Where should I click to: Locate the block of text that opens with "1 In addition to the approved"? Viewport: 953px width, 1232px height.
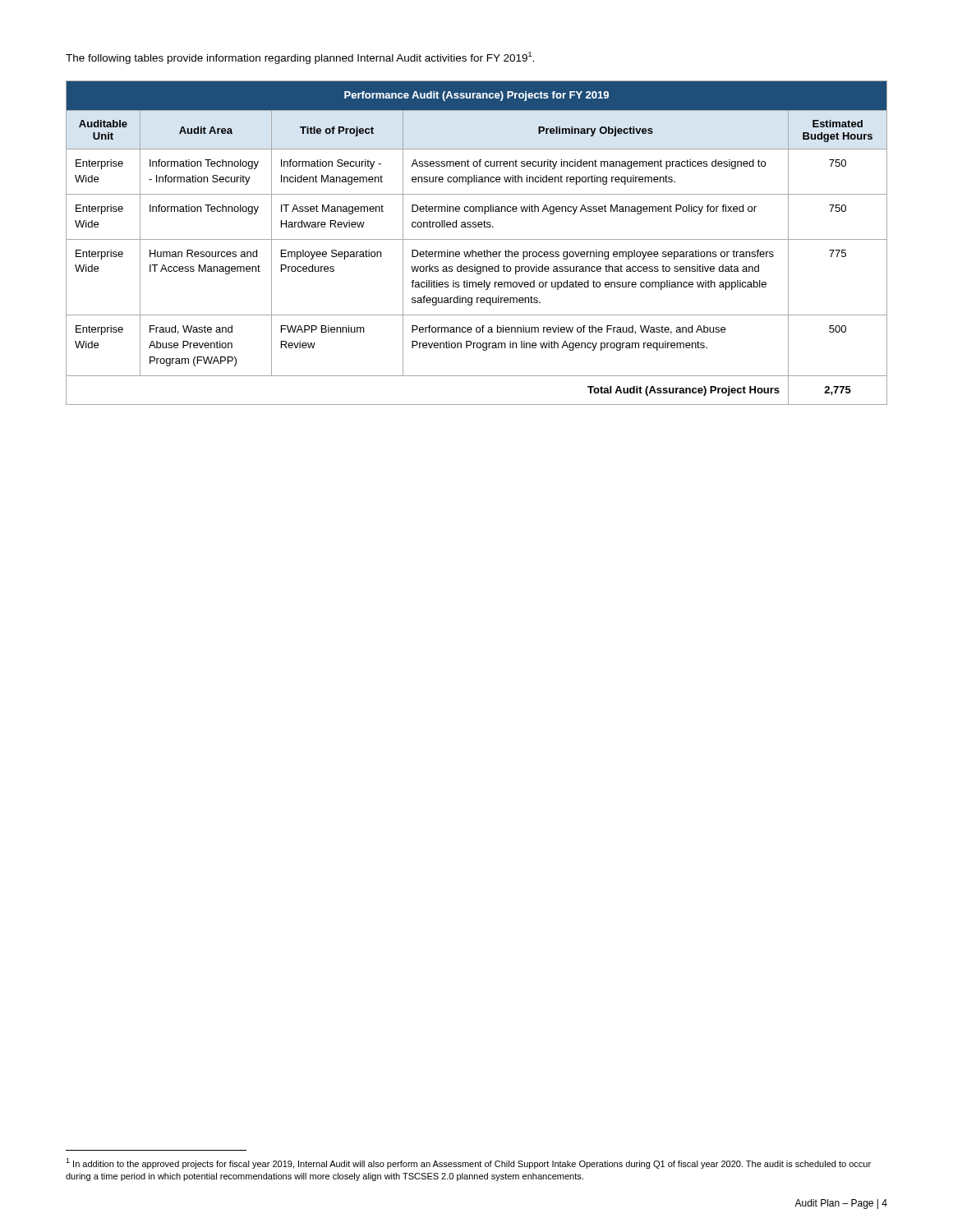(468, 1168)
